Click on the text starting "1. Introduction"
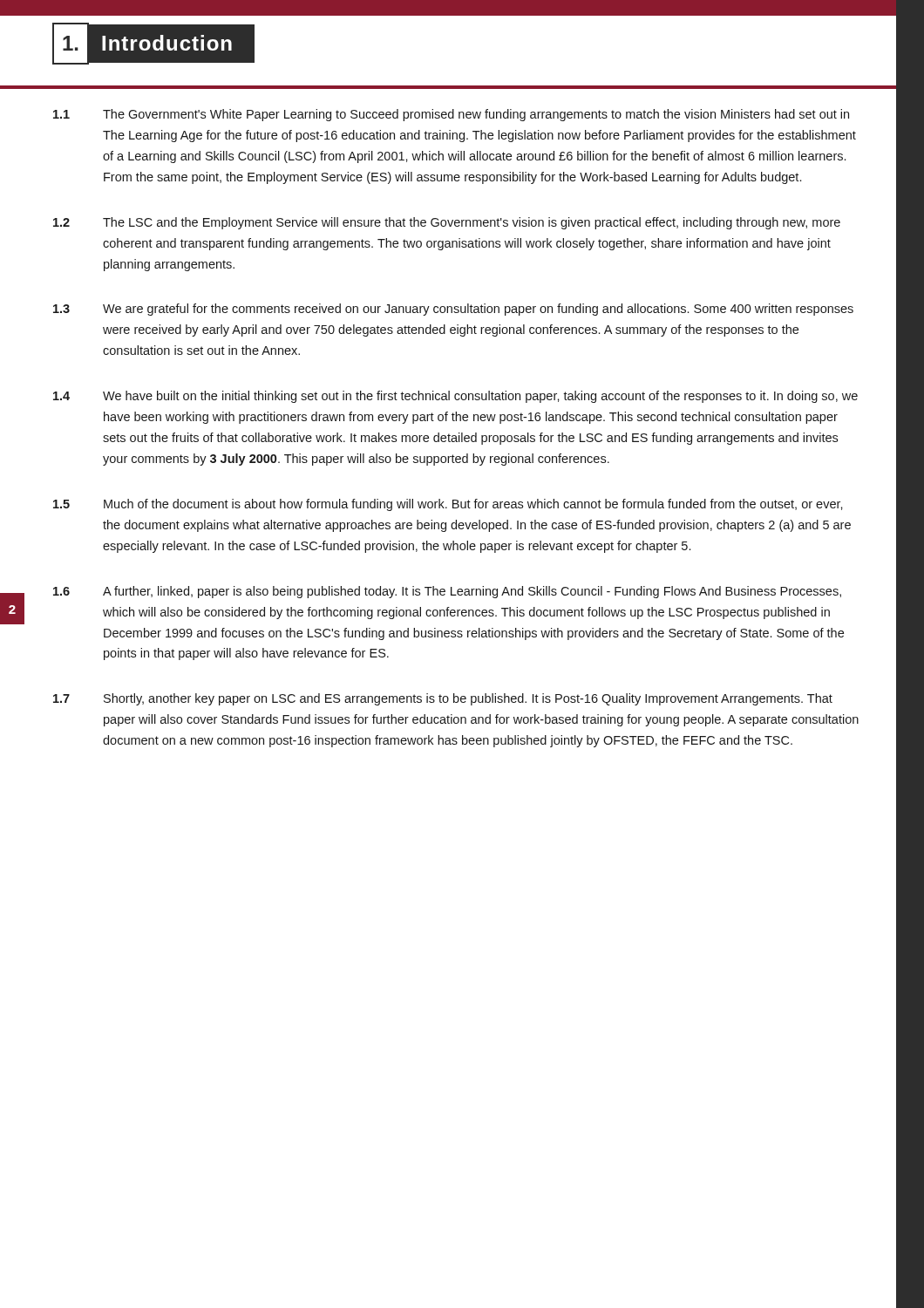 (153, 44)
